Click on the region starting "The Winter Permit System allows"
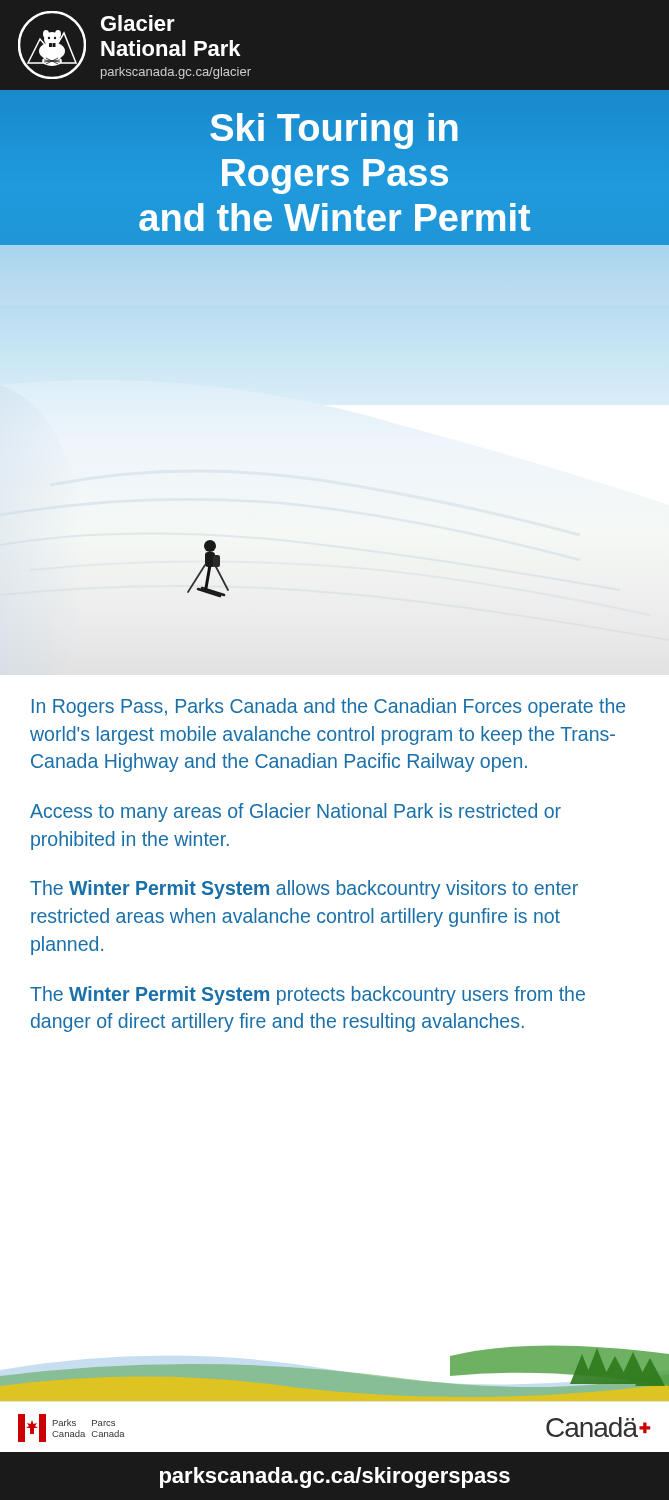 click(304, 916)
